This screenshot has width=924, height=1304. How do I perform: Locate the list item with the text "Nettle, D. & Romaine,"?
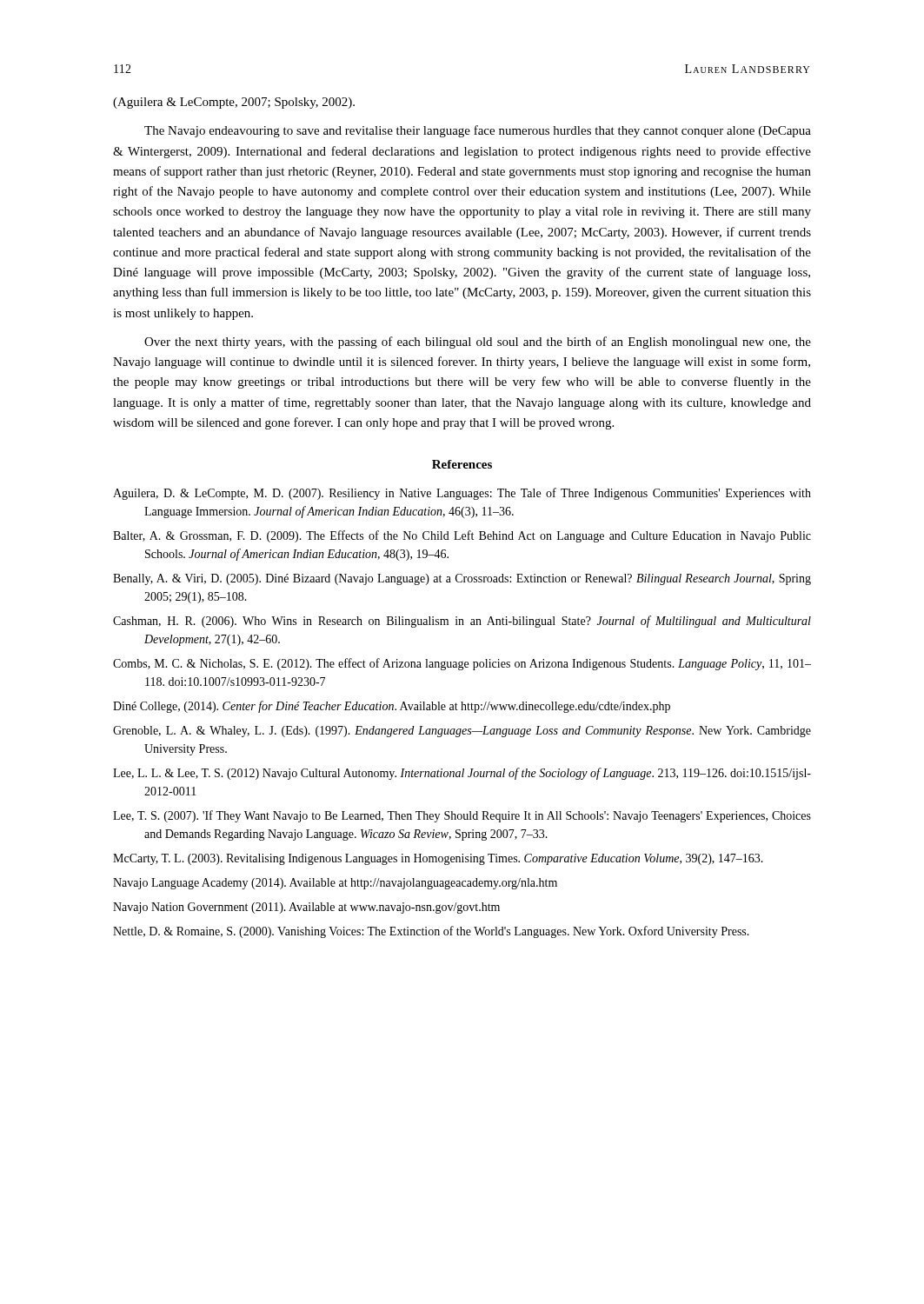pos(431,931)
